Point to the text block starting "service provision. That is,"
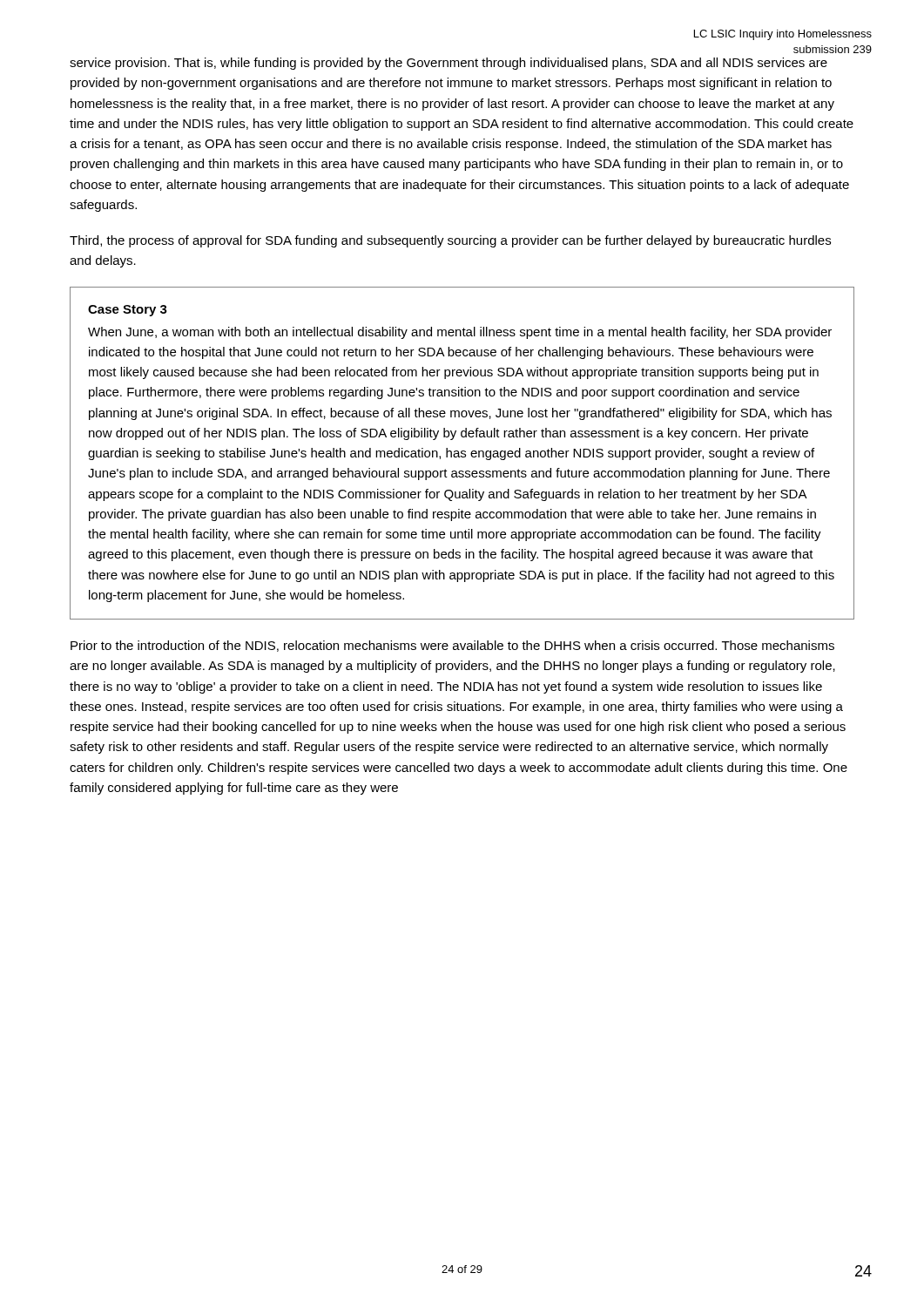 (x=462, y=133)
